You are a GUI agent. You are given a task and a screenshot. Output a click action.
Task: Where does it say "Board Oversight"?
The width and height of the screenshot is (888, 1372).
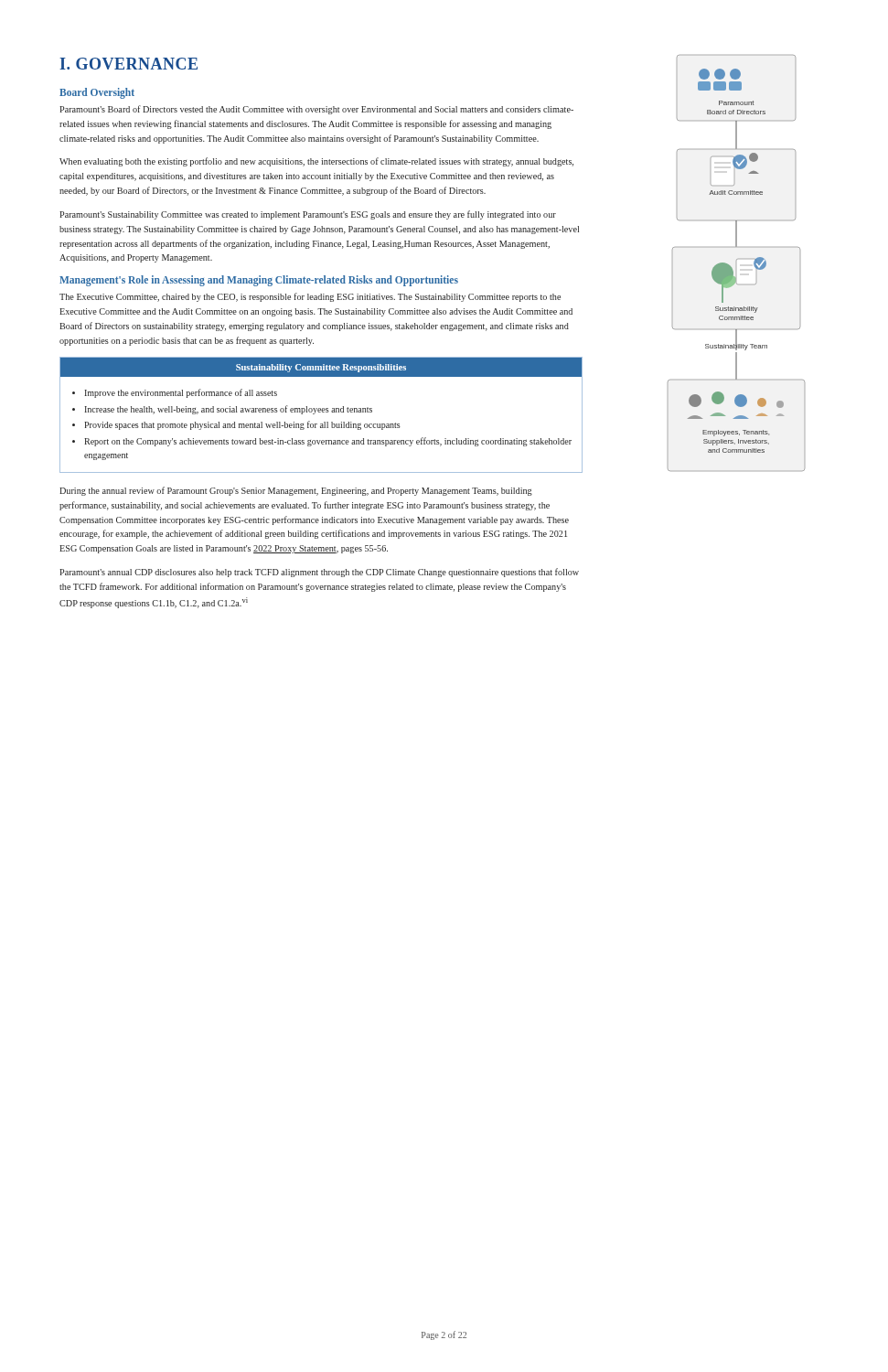tap(97, 93)
